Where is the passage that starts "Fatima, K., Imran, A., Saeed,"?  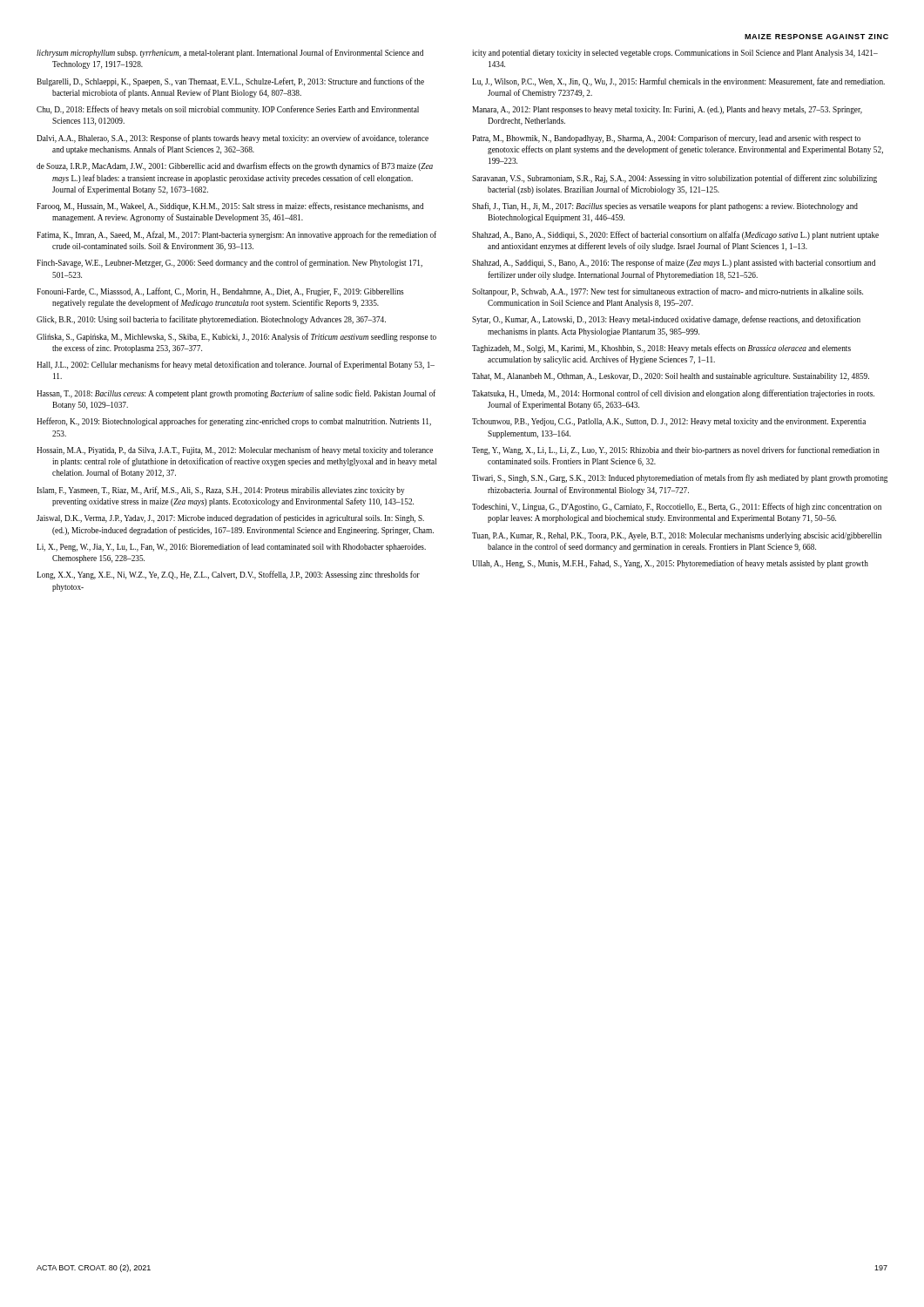236,241
